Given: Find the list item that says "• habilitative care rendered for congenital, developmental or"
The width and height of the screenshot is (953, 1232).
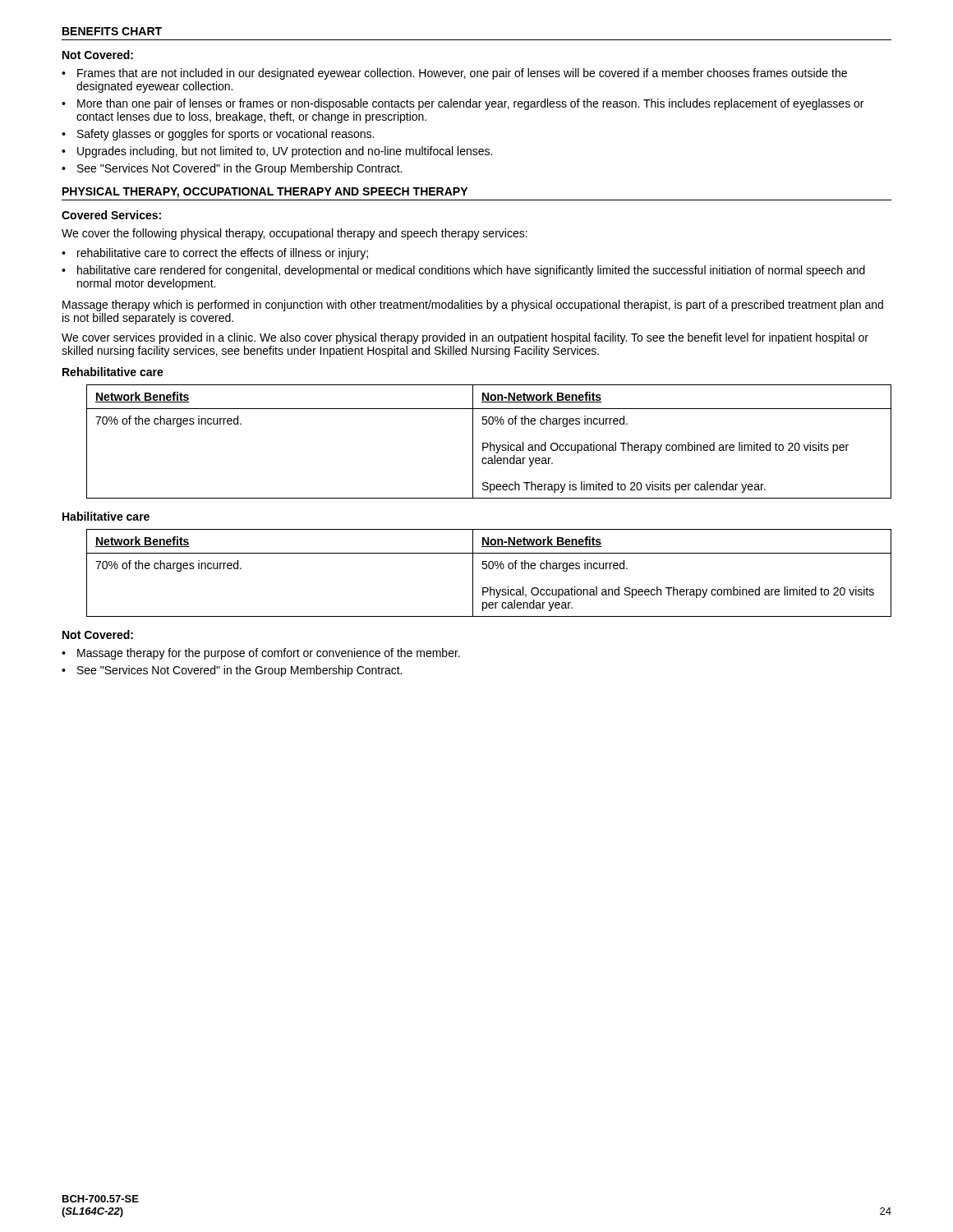Looking at the screenshot, I should pos(476,277).
